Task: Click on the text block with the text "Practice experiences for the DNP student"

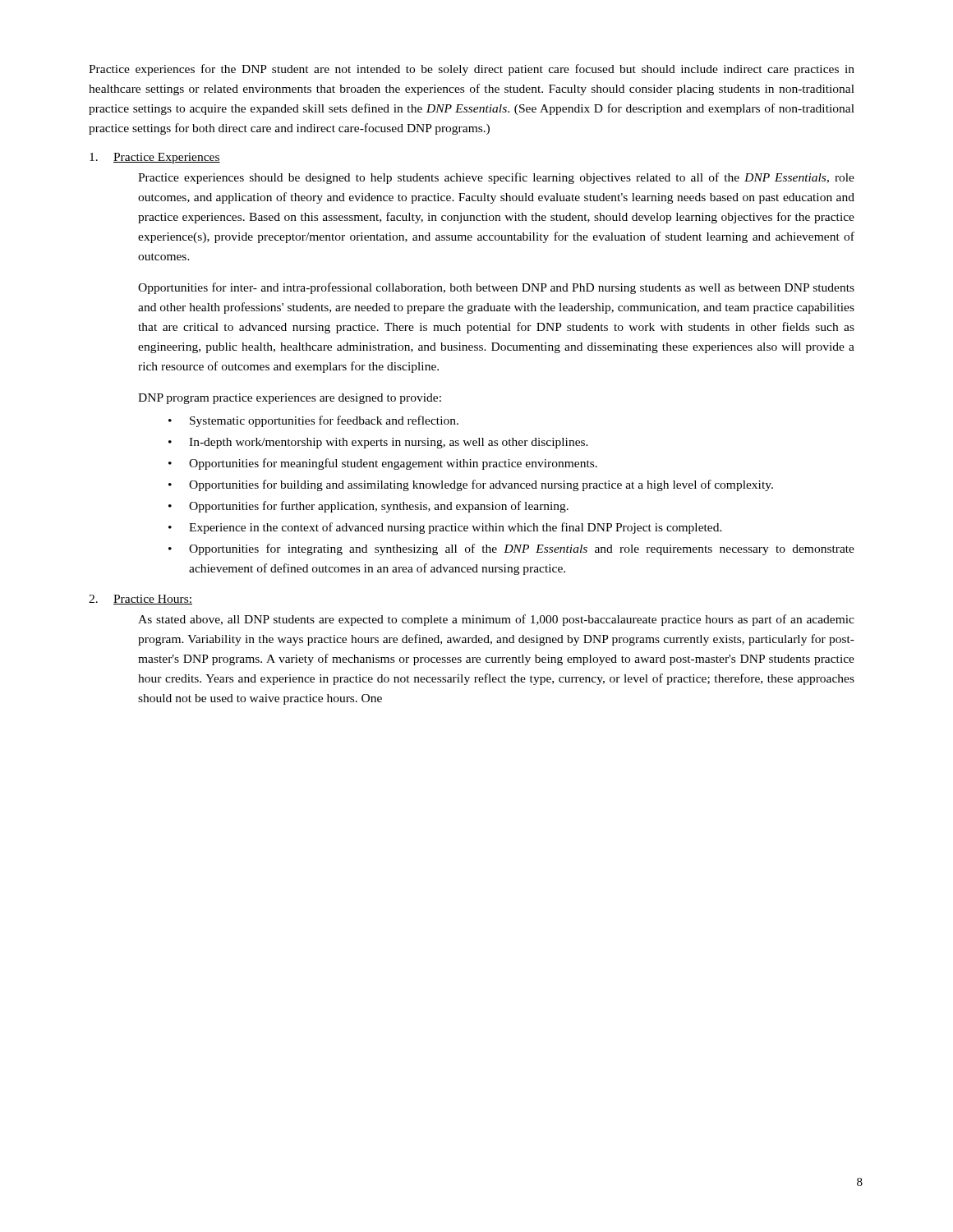Action: pos(472,98)
